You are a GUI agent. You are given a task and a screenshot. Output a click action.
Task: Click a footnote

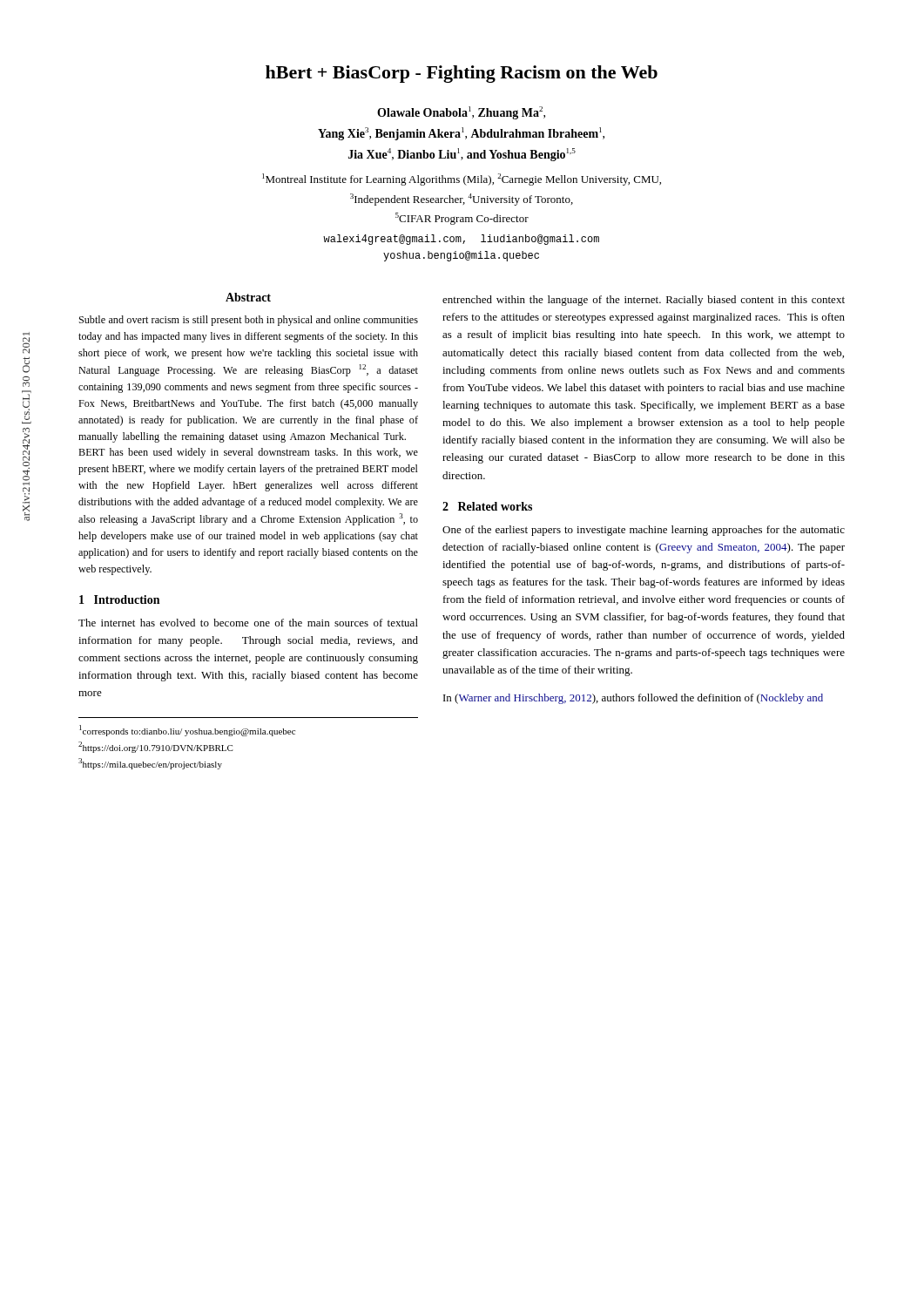click(187, 746)
